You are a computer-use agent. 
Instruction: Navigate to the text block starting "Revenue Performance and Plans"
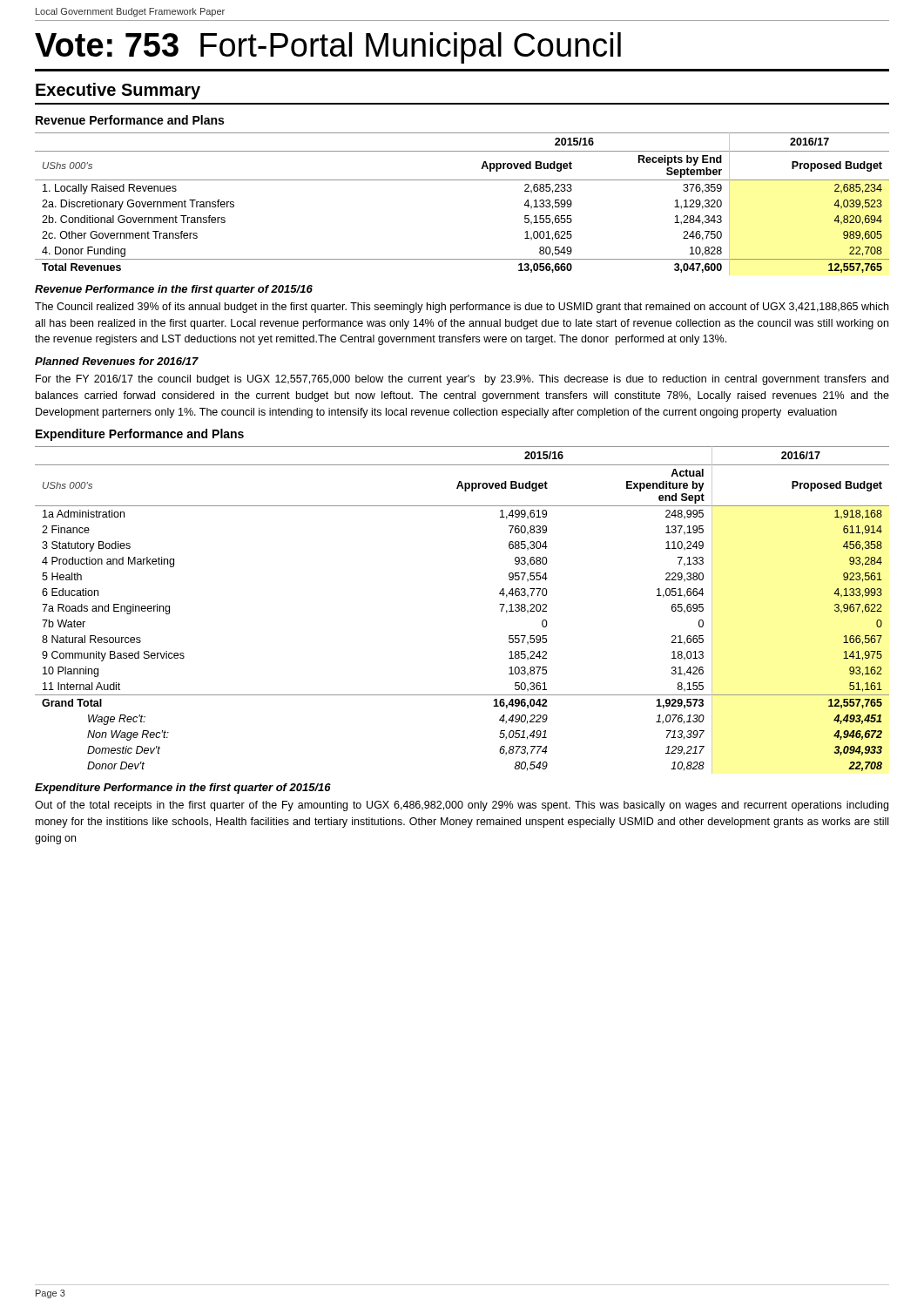point(130,120)
